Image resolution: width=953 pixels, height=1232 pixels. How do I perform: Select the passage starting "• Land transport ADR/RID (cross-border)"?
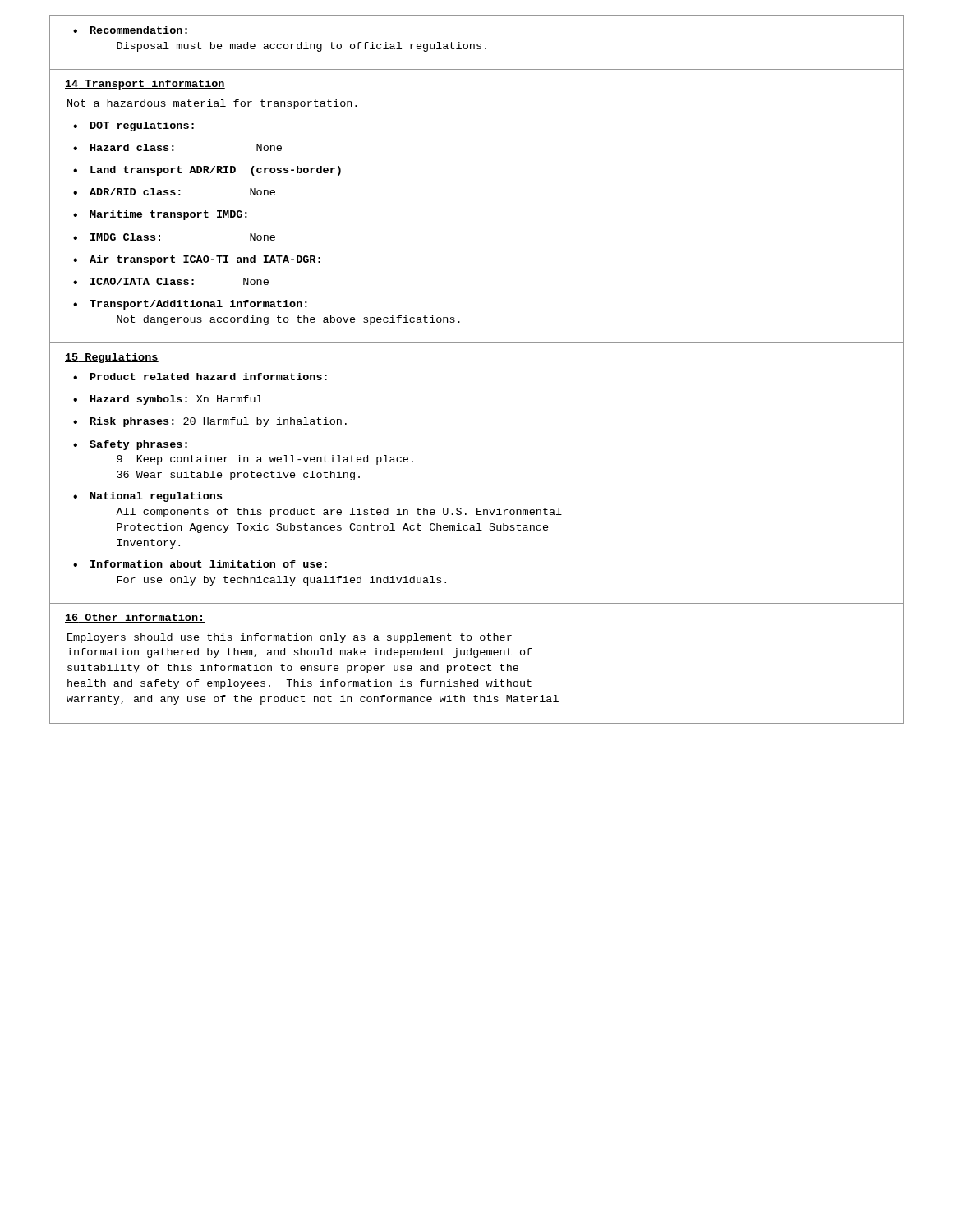207,171
